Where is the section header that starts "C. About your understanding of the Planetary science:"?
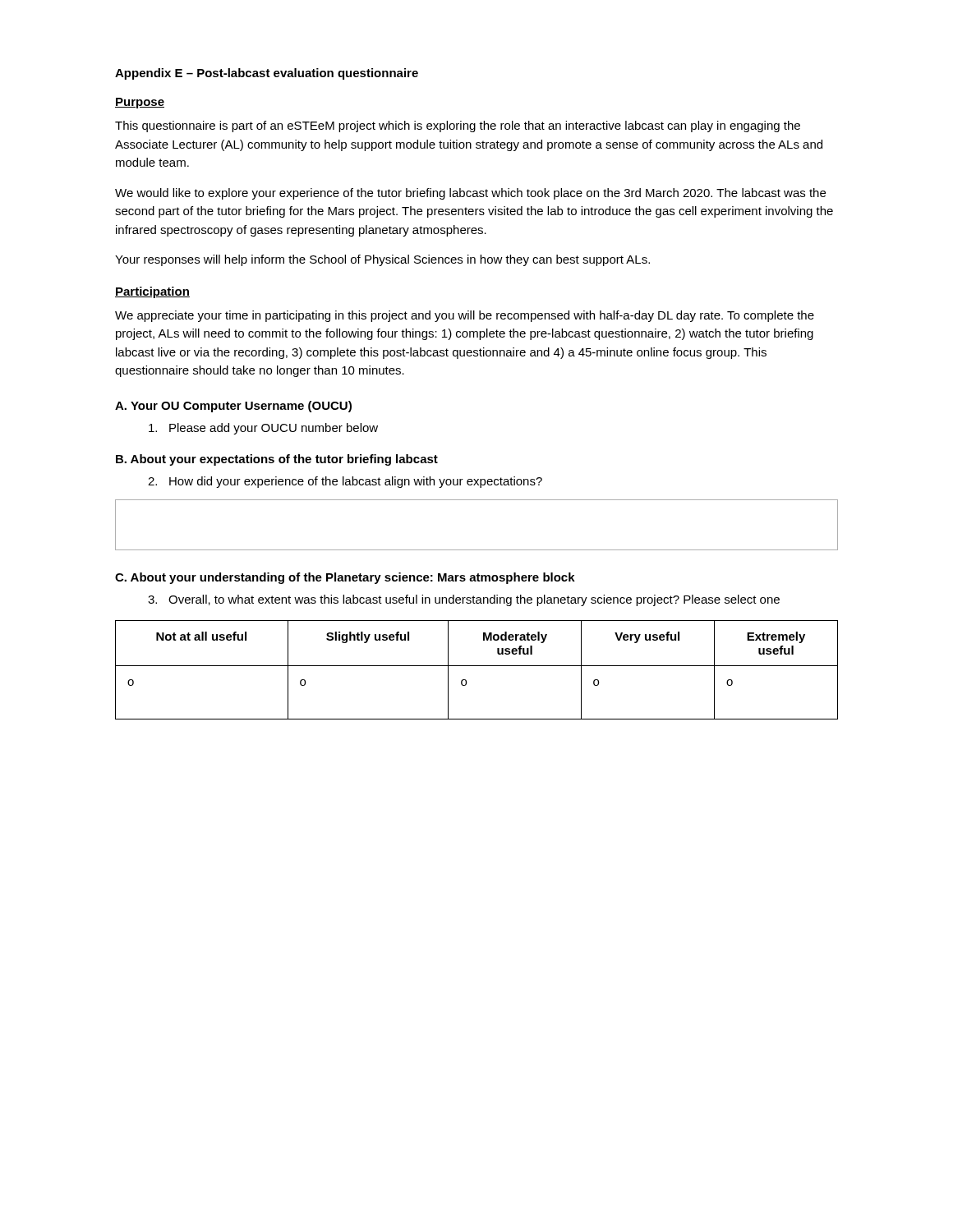953x1232 pixels. pos(345,577)
